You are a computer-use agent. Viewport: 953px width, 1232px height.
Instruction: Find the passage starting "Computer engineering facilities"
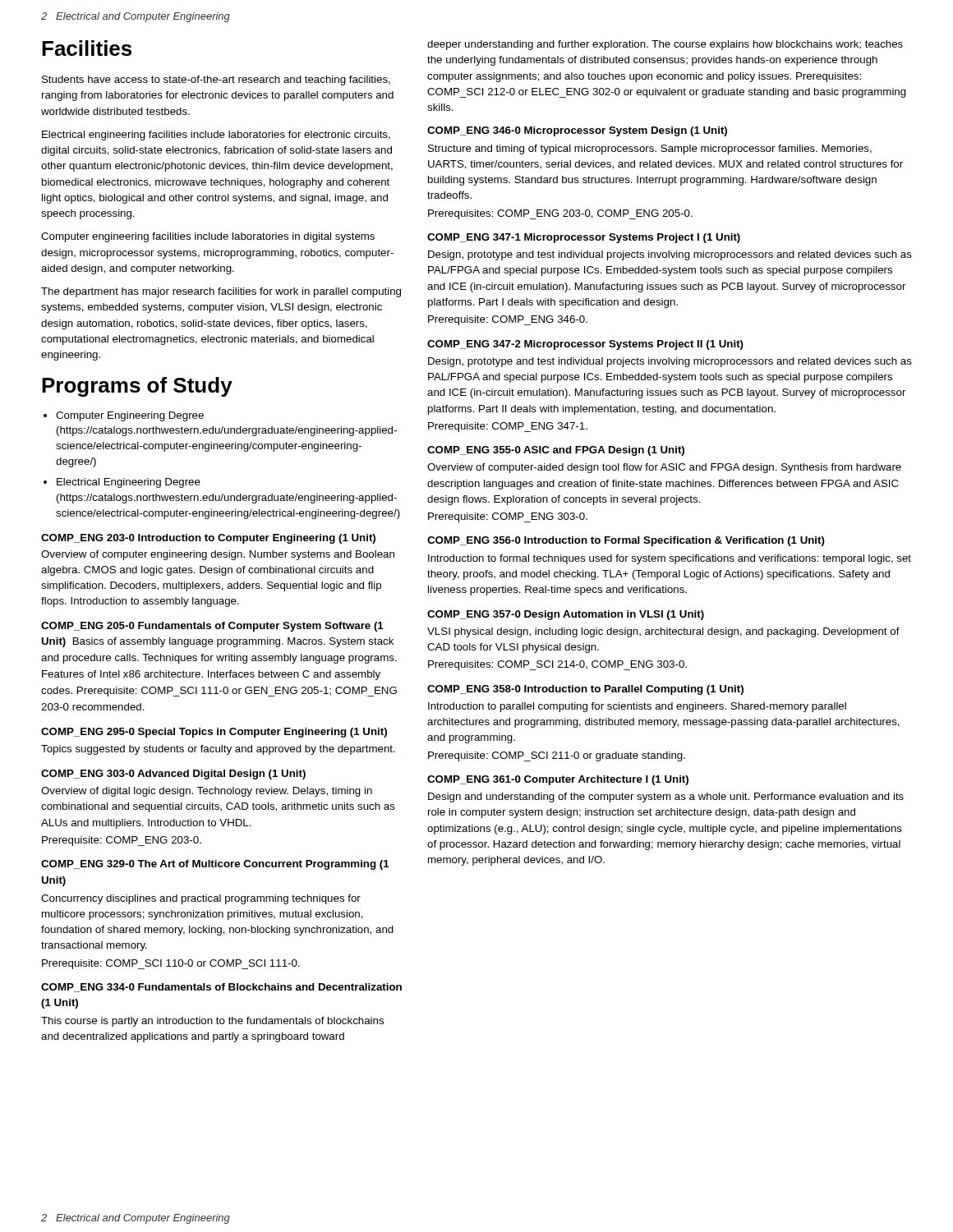point(222,252)
